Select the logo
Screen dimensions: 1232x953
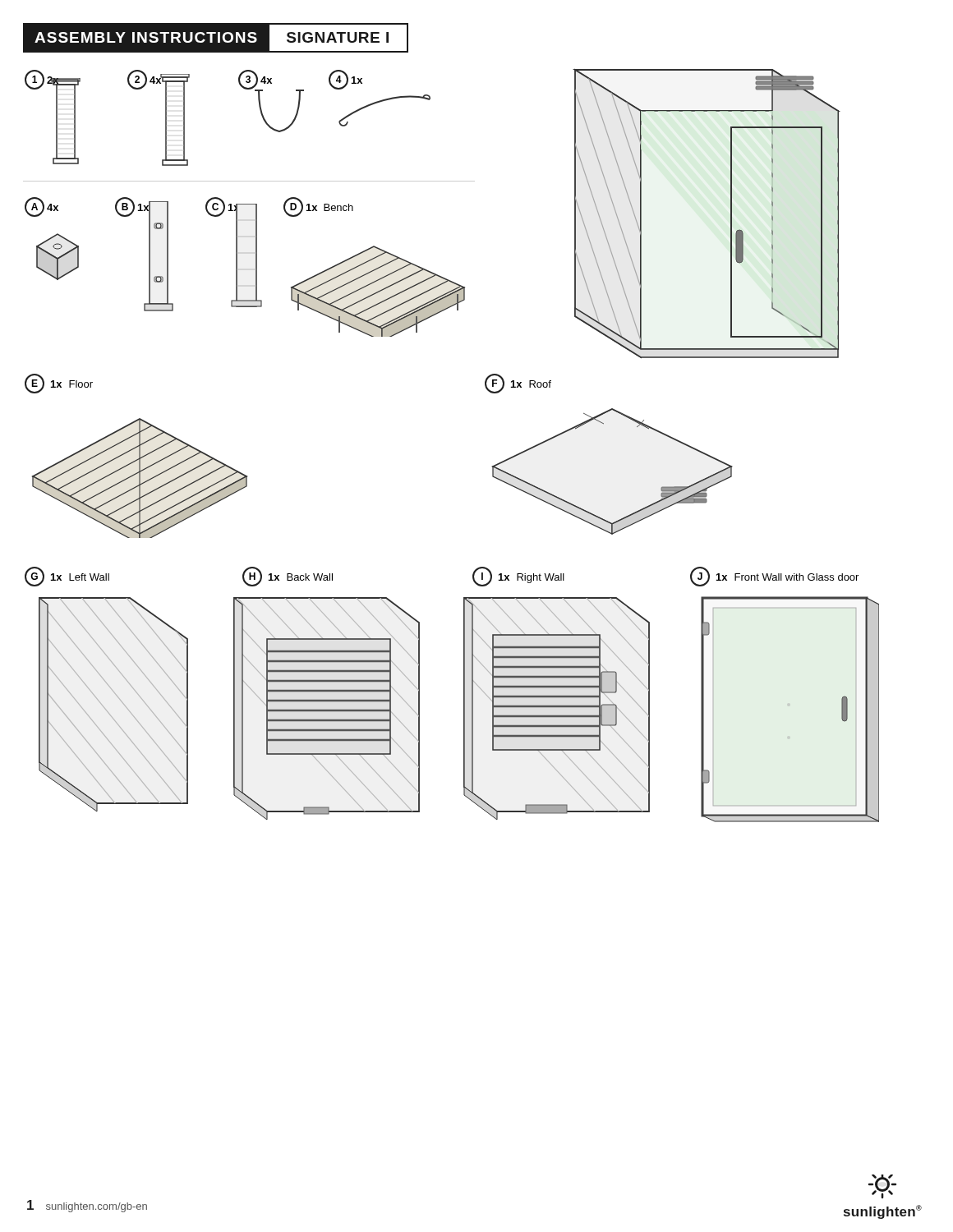[x=882, y=1198]
